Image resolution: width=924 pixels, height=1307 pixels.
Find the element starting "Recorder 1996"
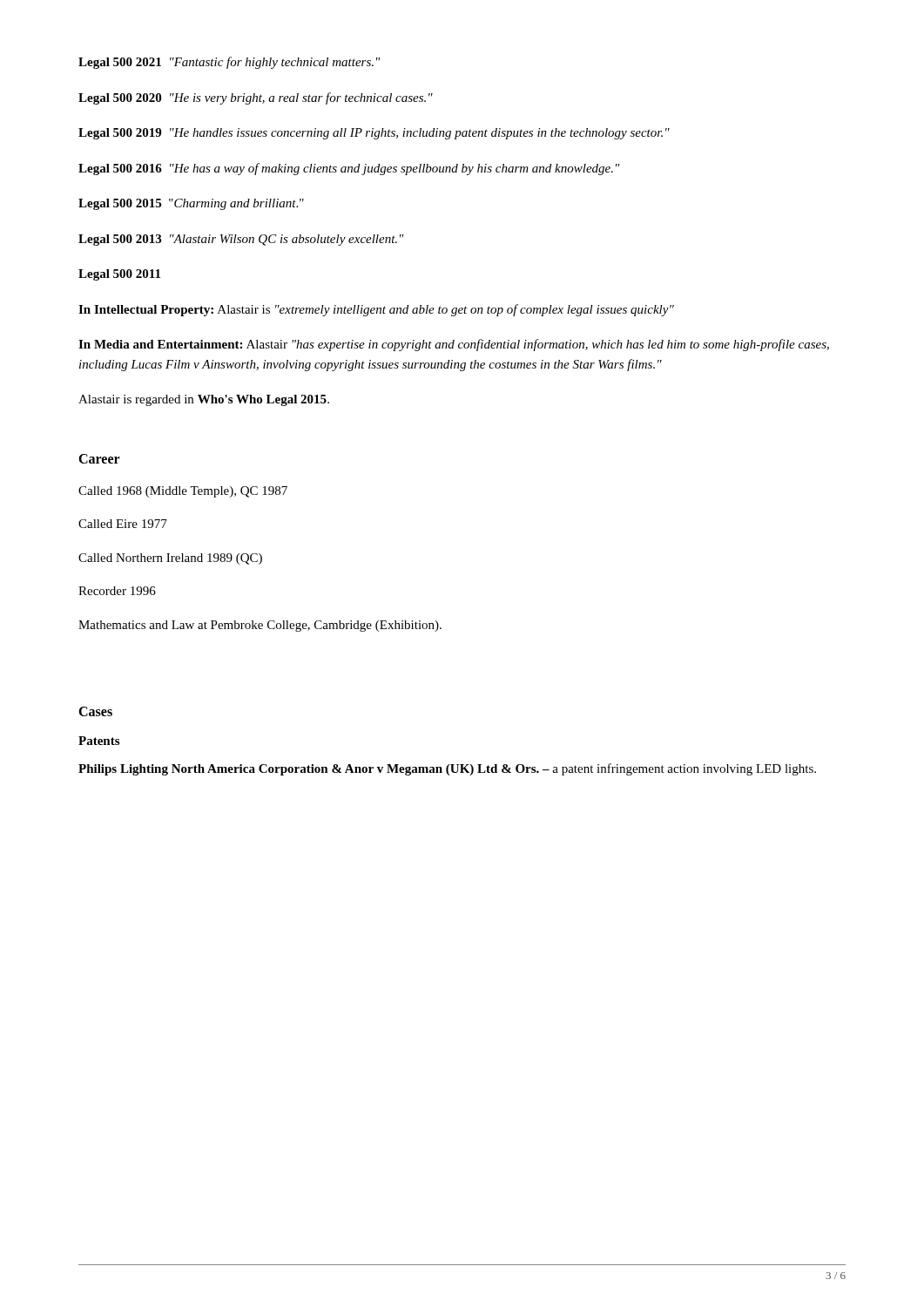(x=117, y=591)
